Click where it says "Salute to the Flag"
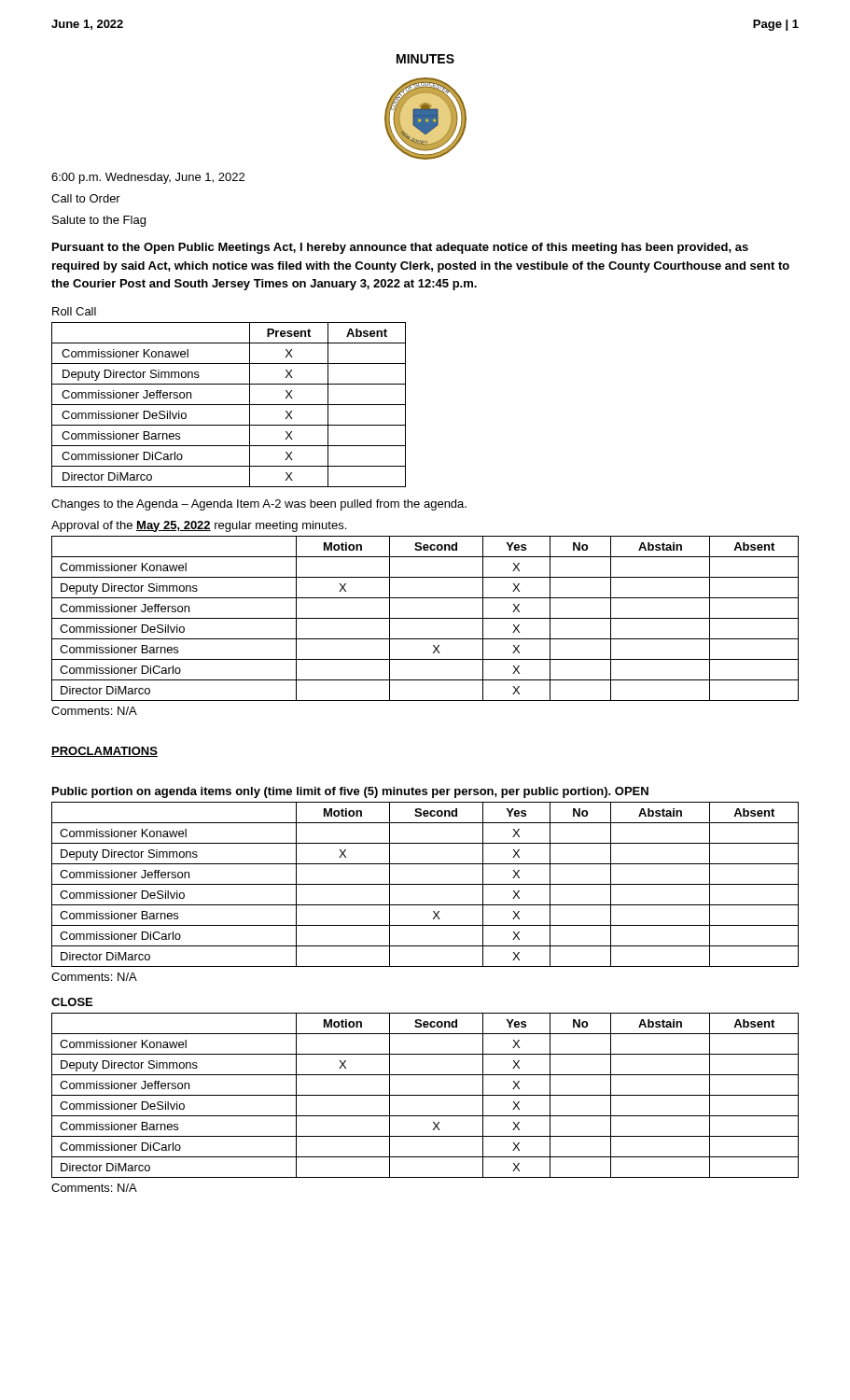850x1400 pixels. click(99, 220)
